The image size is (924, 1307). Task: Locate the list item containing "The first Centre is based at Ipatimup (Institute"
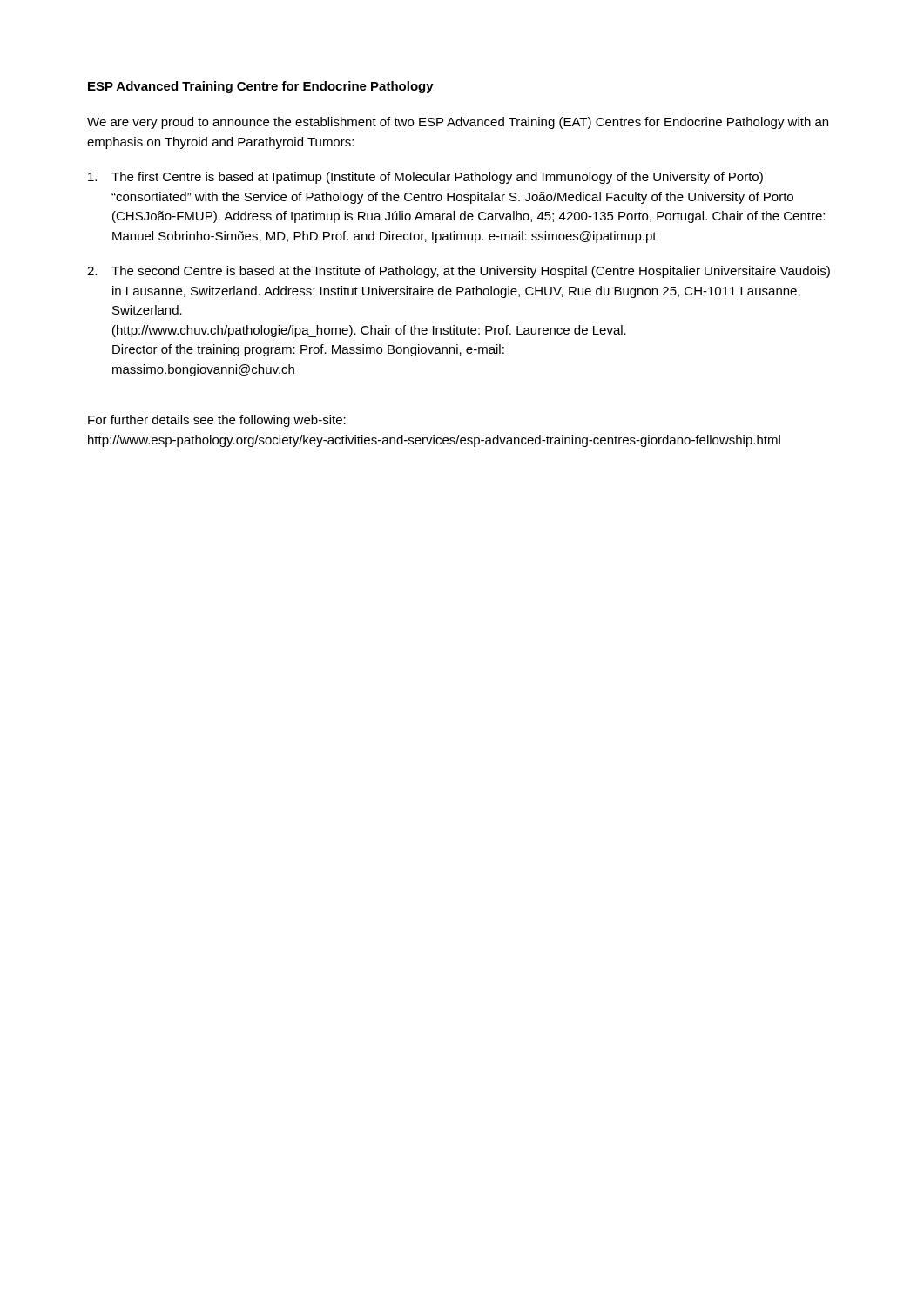click(x=462, y=207)
